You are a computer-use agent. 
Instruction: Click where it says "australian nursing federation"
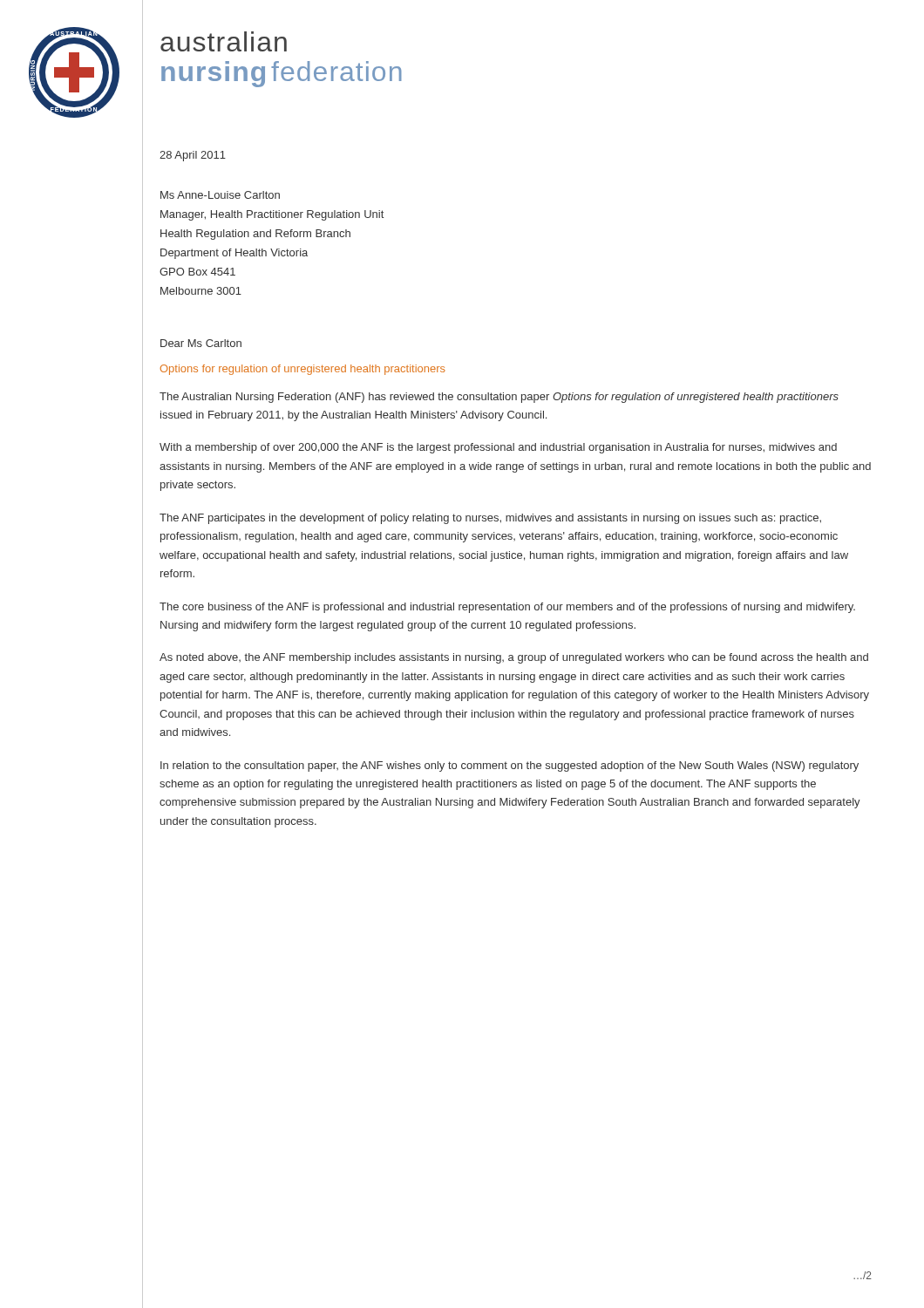(282, 58)
